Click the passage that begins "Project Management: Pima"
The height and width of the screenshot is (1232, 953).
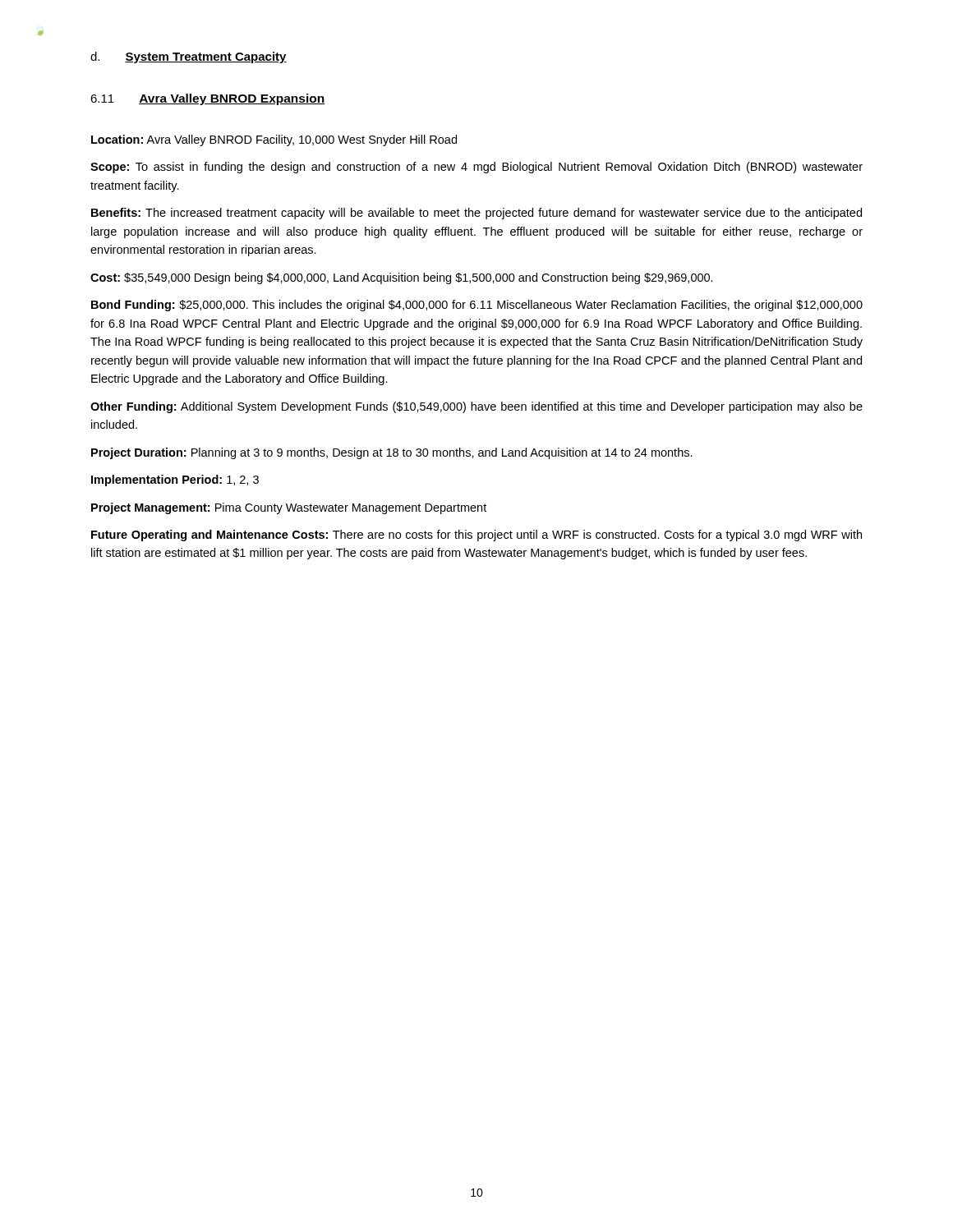pyautogui.click(x=288, y=507)
